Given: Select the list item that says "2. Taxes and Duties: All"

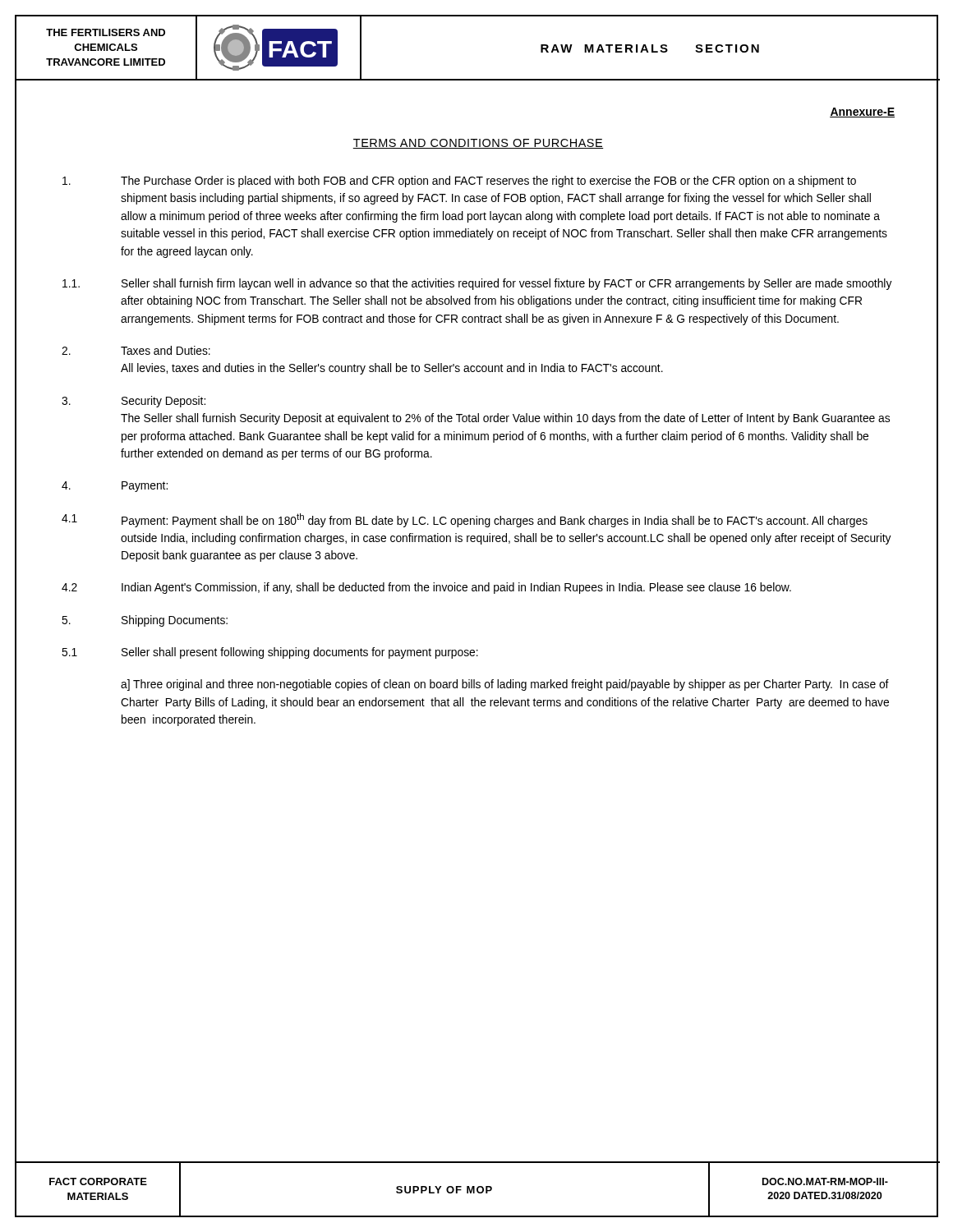Looking at the screenshot, I should point(478,360).
